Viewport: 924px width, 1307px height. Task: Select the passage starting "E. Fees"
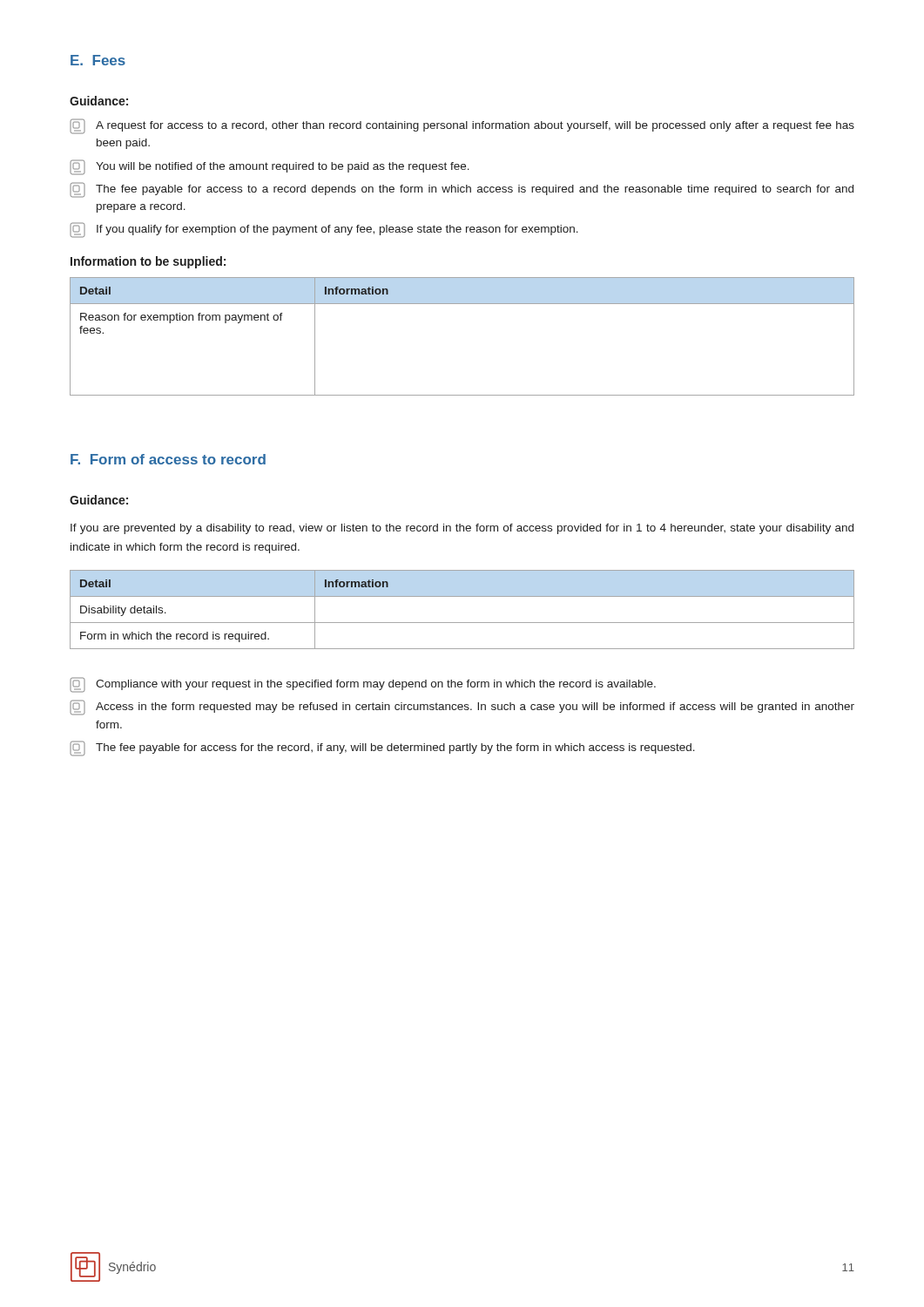(x=98, y=61)
